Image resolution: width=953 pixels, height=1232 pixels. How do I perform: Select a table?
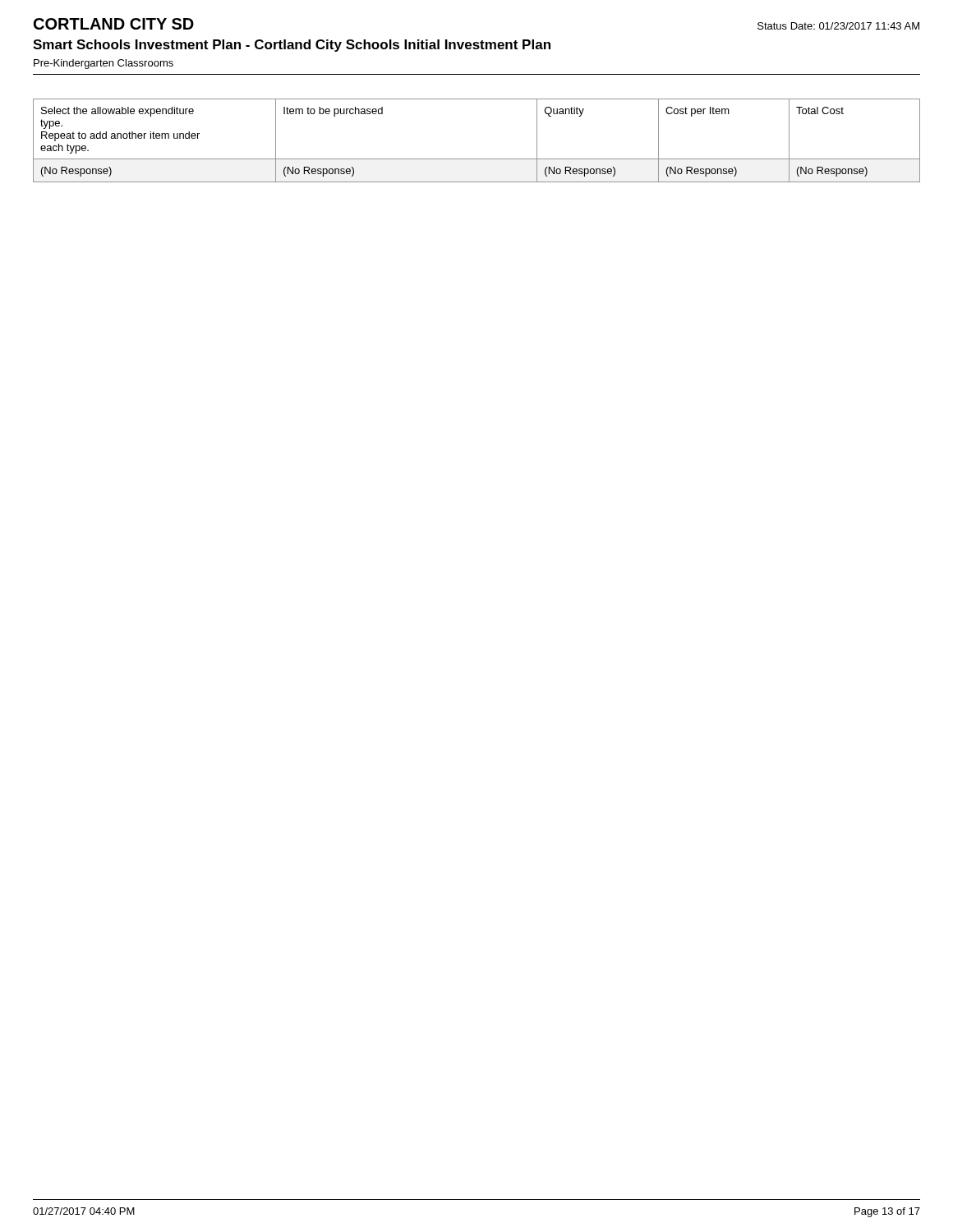tap(476, 140)
